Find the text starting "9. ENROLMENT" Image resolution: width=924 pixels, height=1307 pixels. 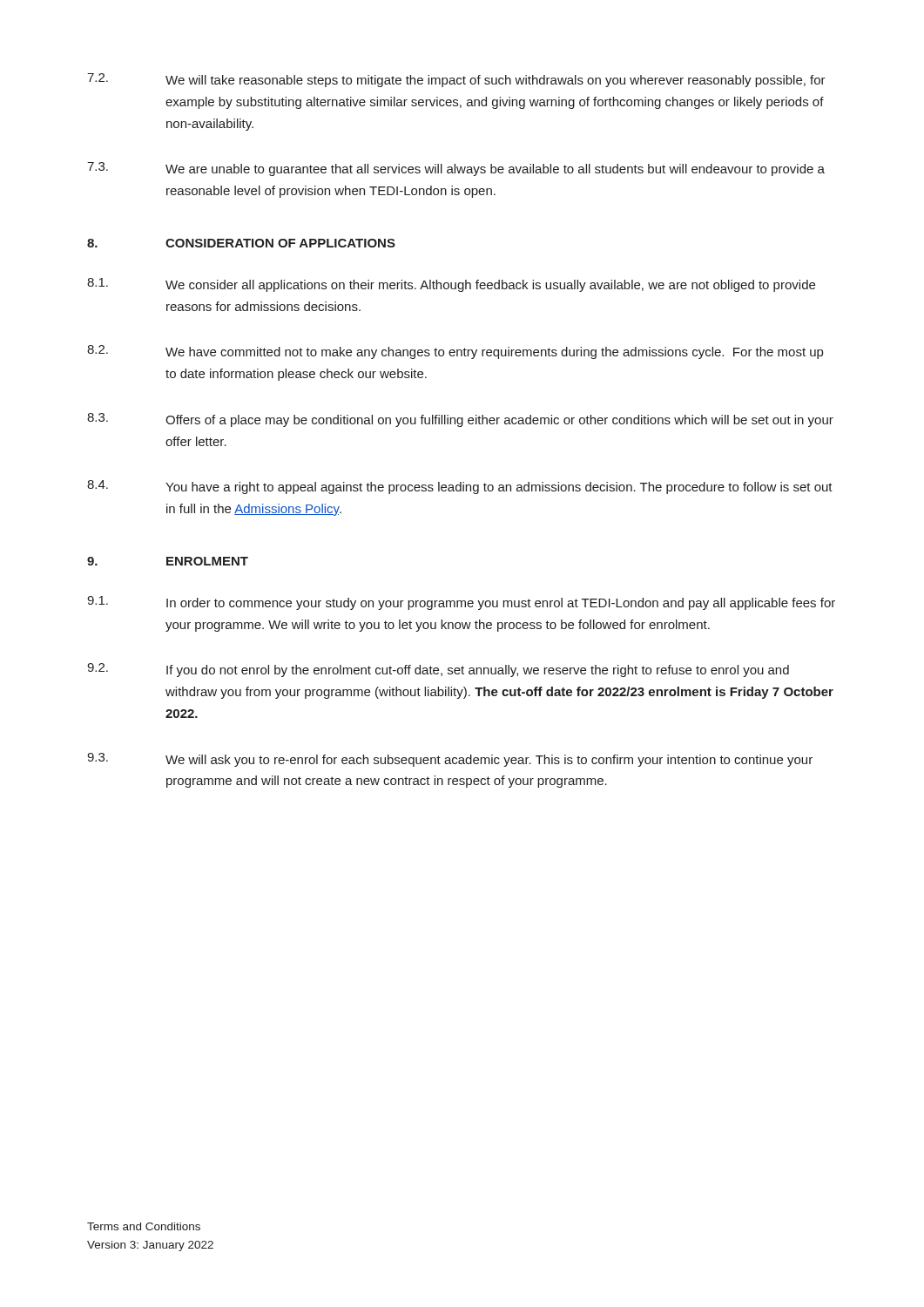[168, 561]
